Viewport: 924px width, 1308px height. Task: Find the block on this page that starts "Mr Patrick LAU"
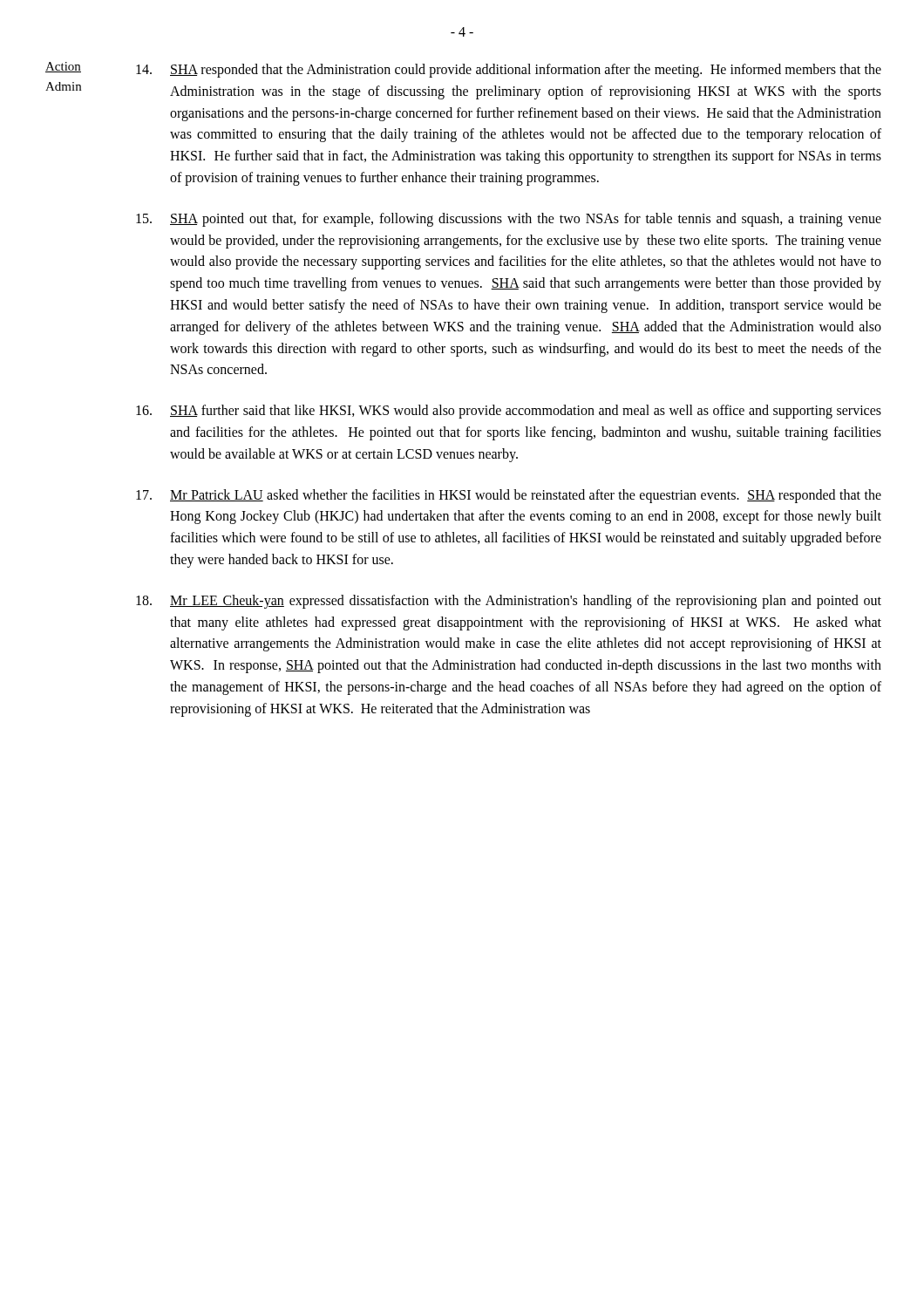[508, 528]
